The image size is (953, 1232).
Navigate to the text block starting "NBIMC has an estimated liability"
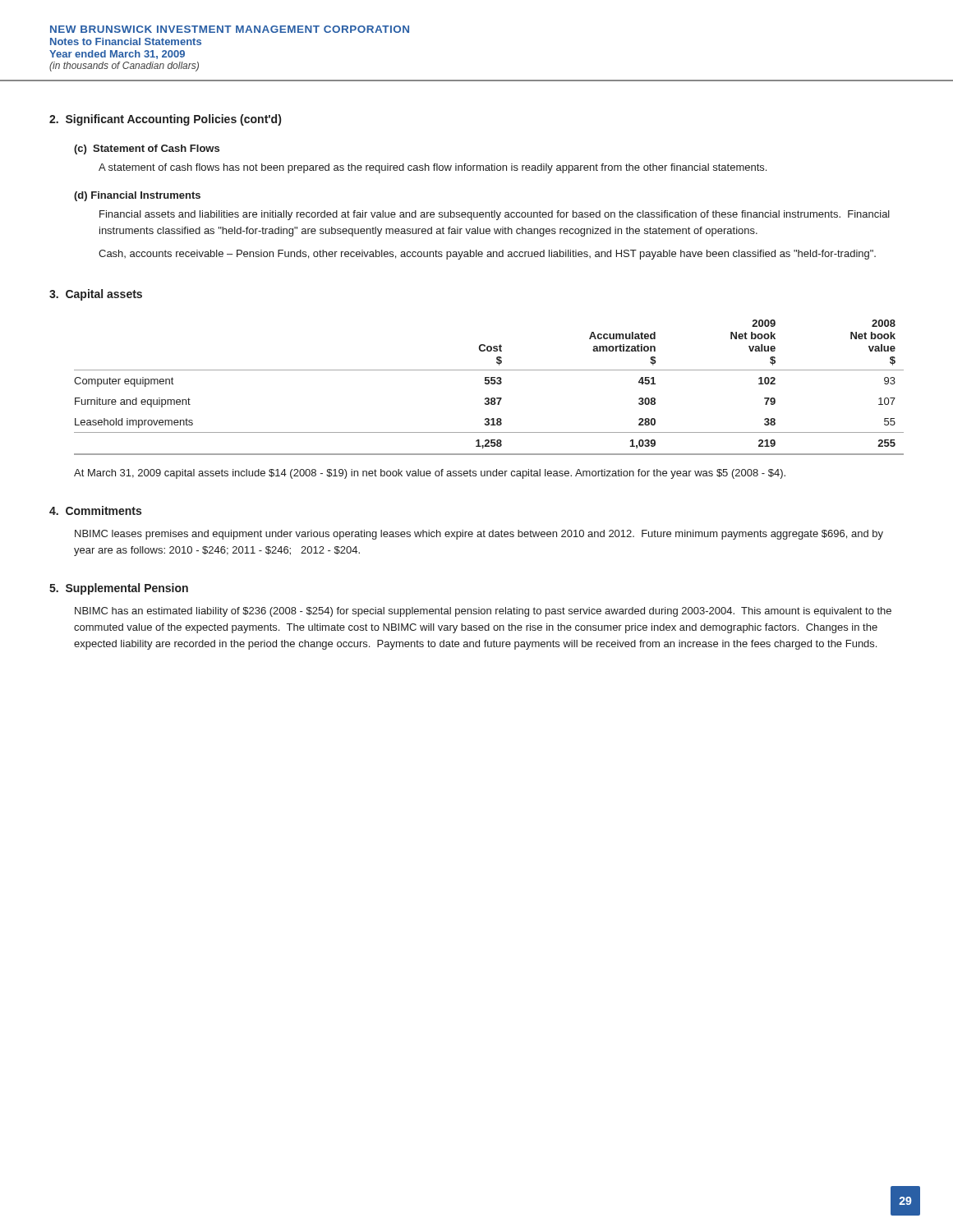(483, 627)
